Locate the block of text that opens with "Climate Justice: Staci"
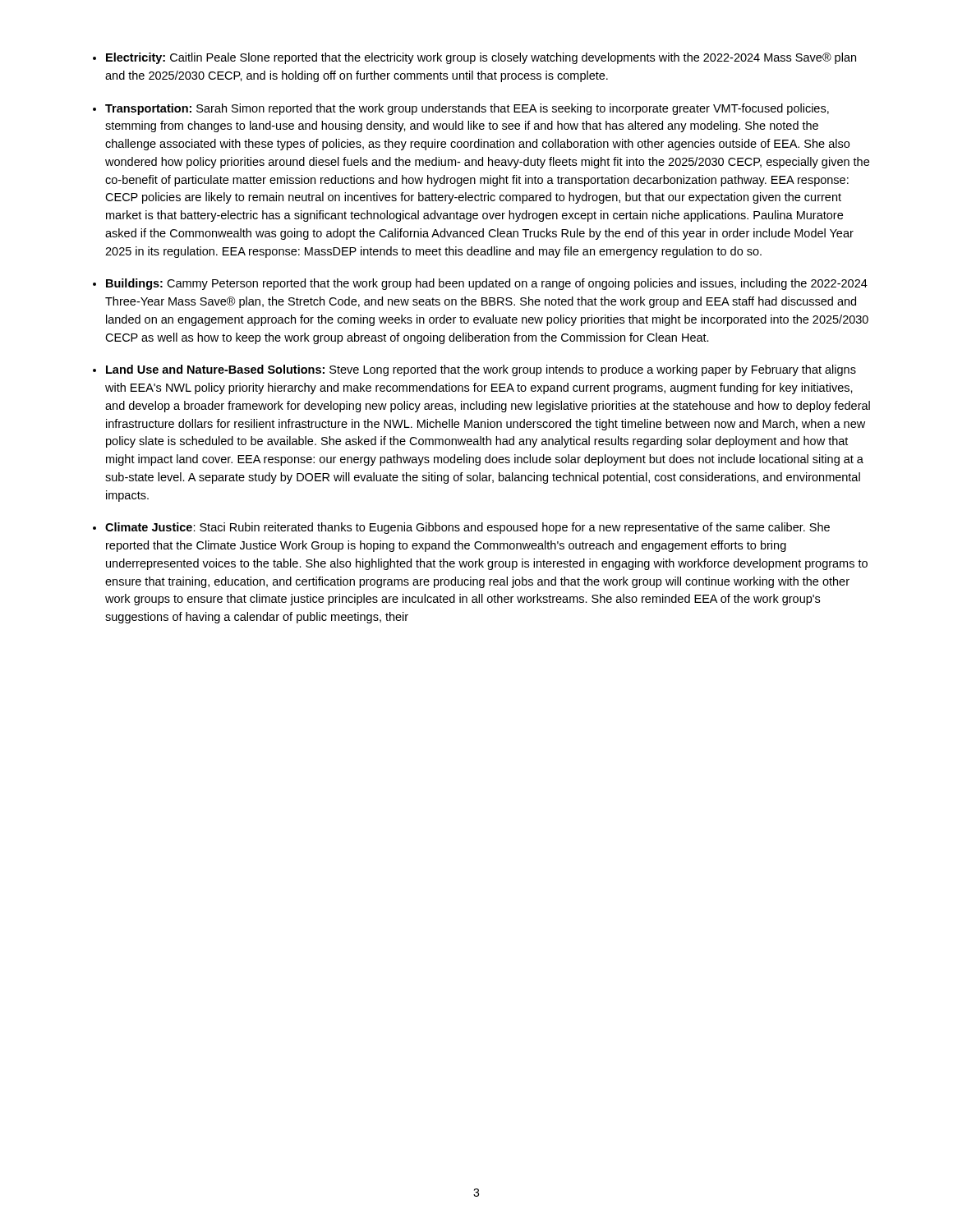This screenshot has height=1232, width=953. click(x=487, y=572)
